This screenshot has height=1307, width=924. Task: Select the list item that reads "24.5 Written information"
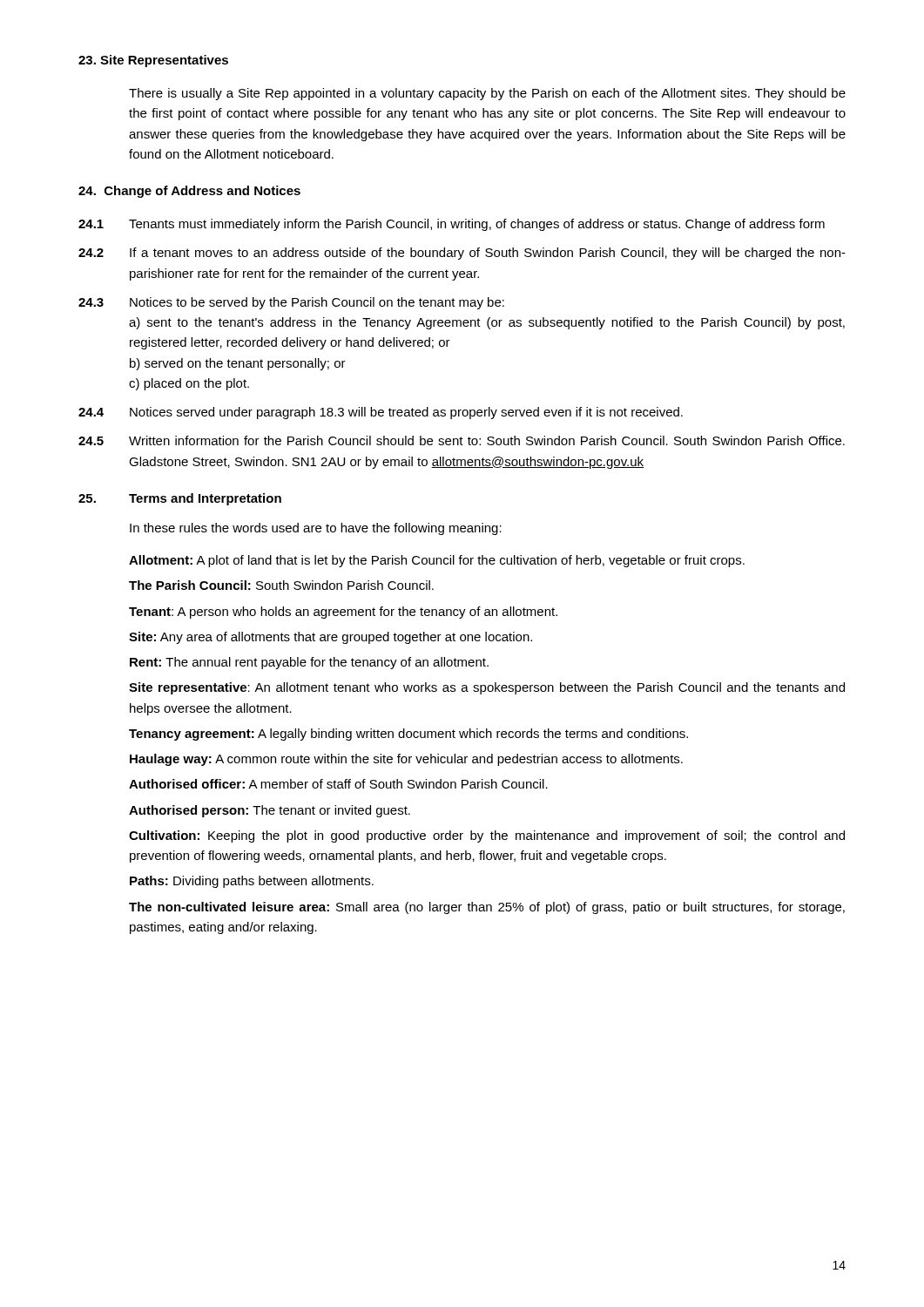(x=462, y=451)
